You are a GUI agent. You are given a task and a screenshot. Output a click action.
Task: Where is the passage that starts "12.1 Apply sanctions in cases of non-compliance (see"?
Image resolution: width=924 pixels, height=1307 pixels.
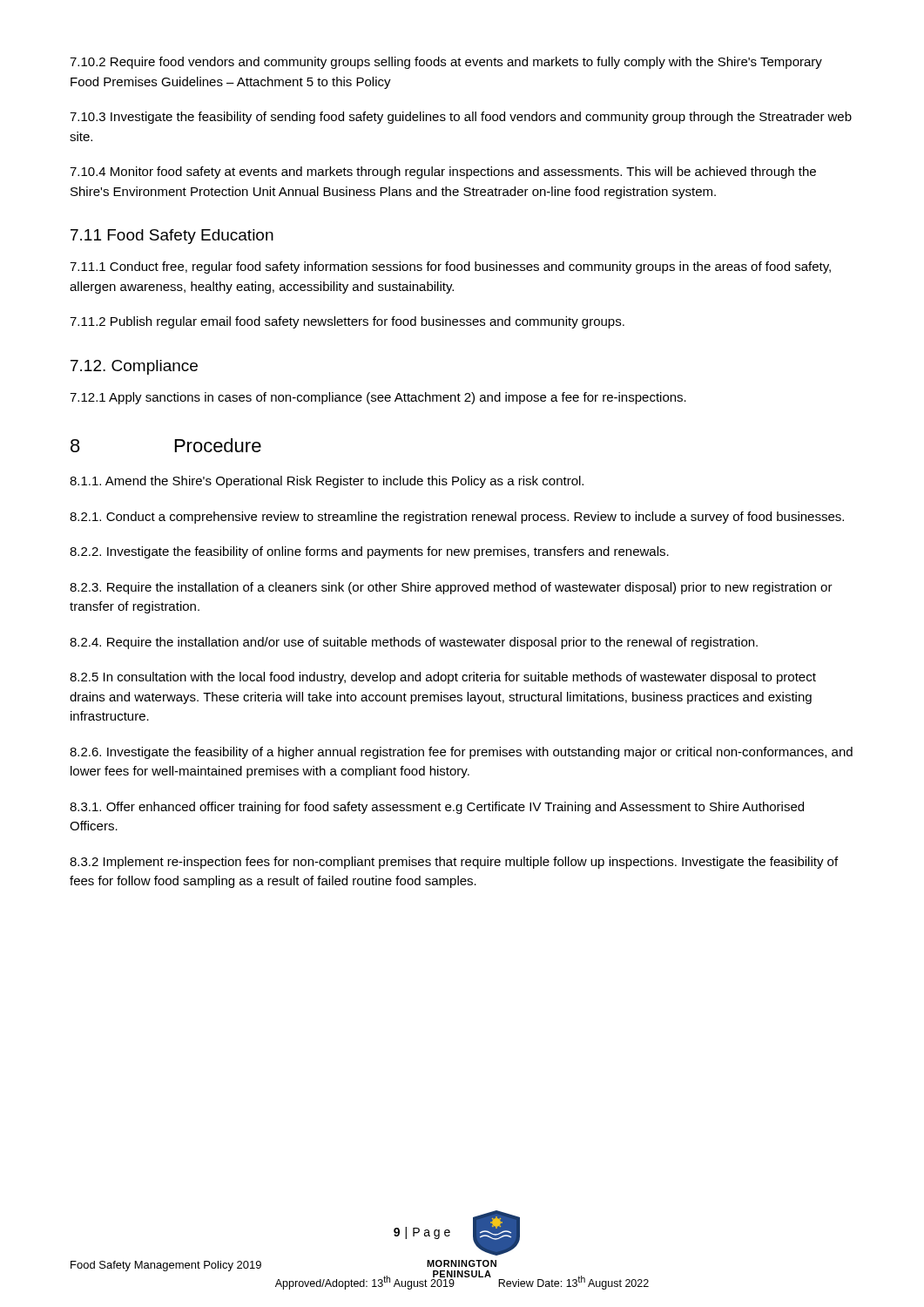[x=378, y=396]
